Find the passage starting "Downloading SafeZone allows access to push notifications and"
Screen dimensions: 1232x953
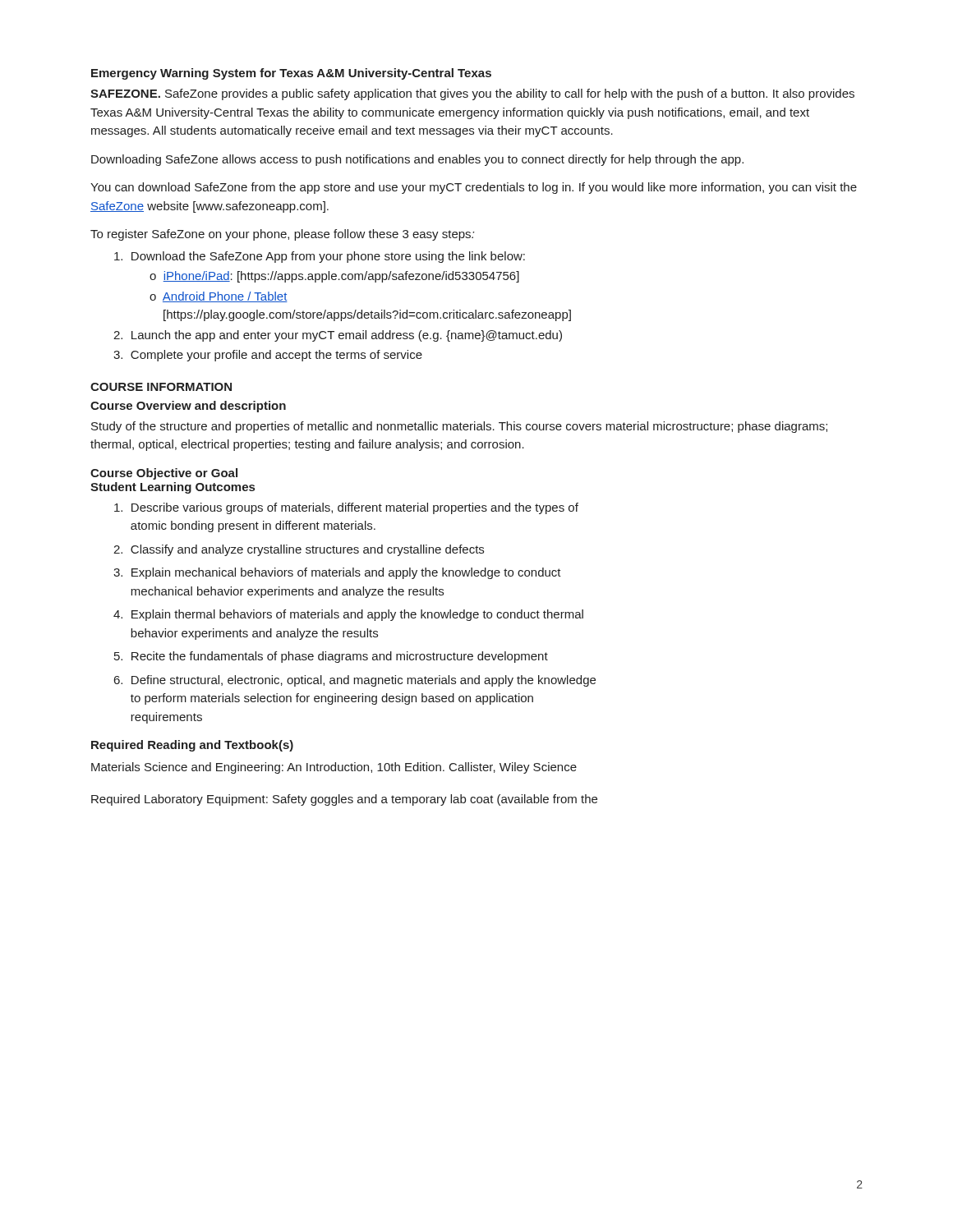417,158
